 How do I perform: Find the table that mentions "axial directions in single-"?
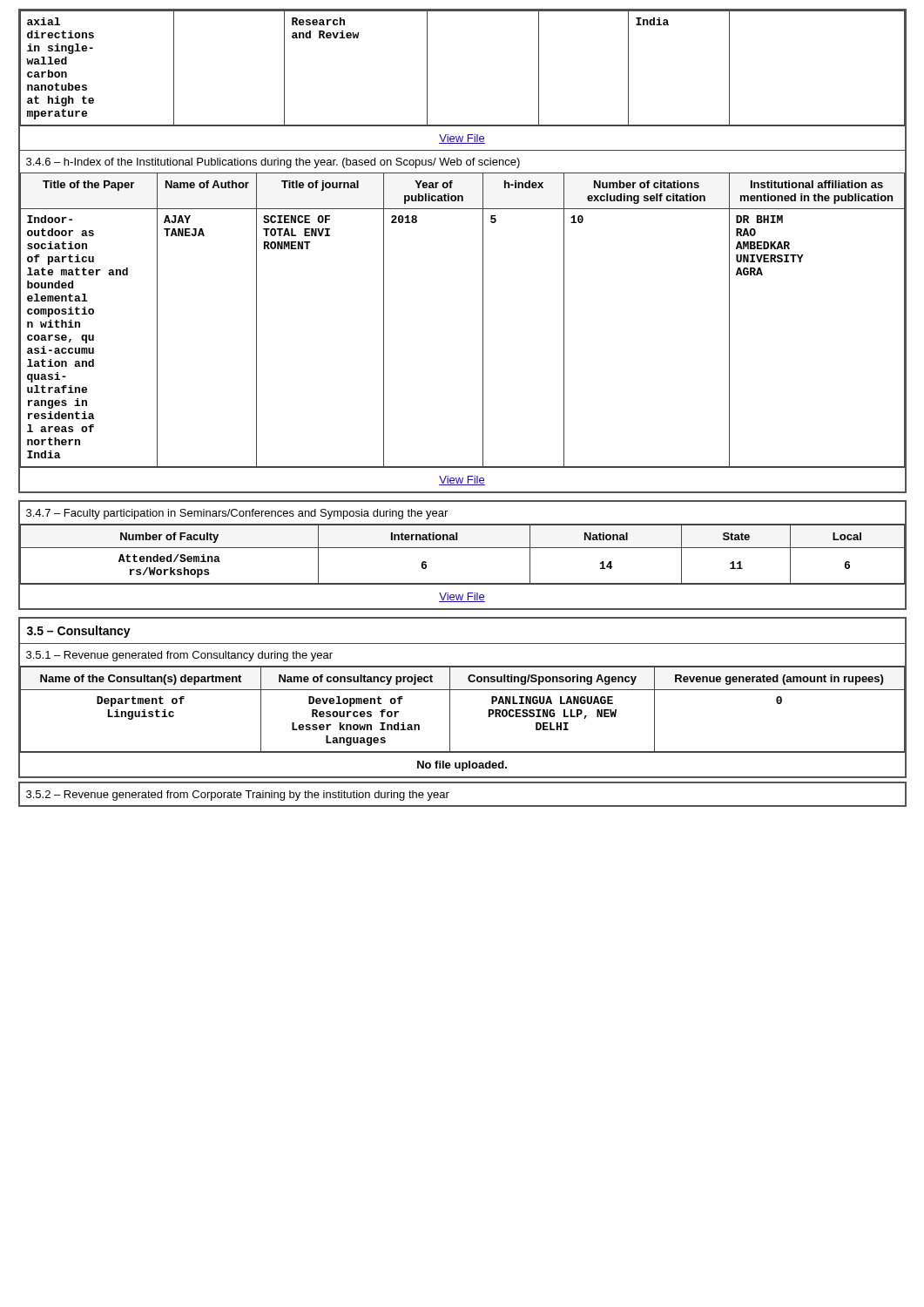click(462, 251)
